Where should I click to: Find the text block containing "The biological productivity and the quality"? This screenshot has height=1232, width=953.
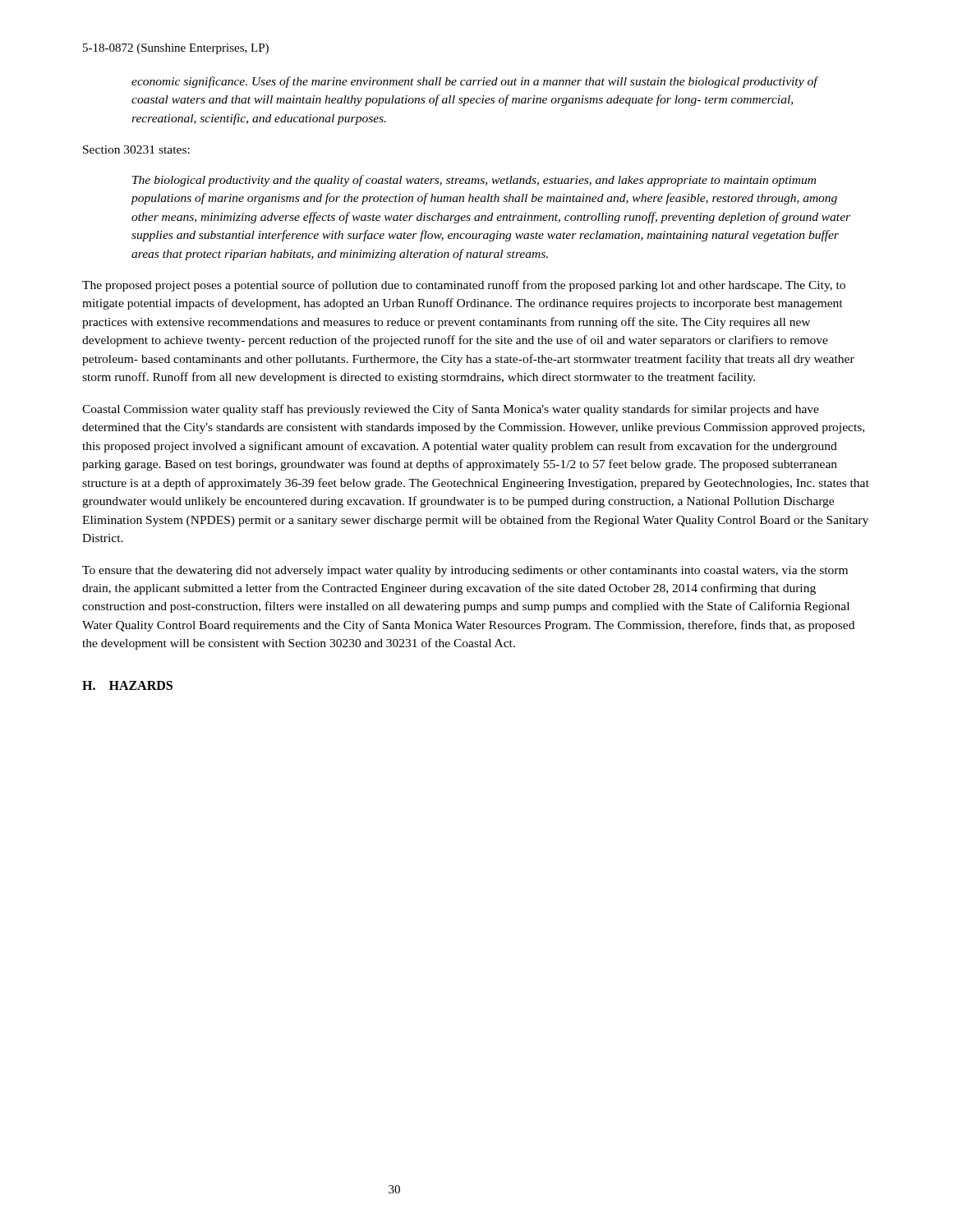(491, 216)
